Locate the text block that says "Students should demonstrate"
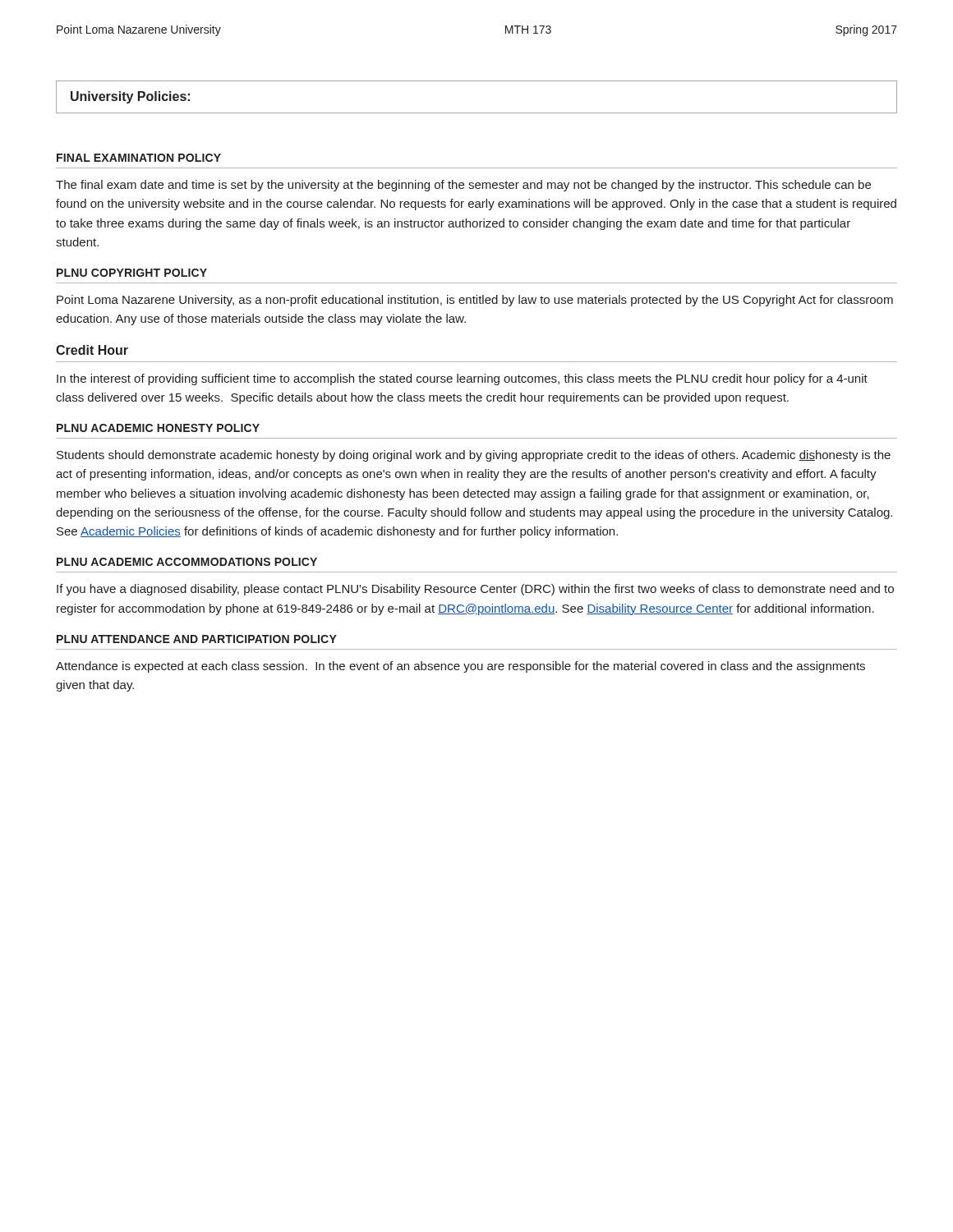Screen dimensions: 1232x953 [475, 493]
